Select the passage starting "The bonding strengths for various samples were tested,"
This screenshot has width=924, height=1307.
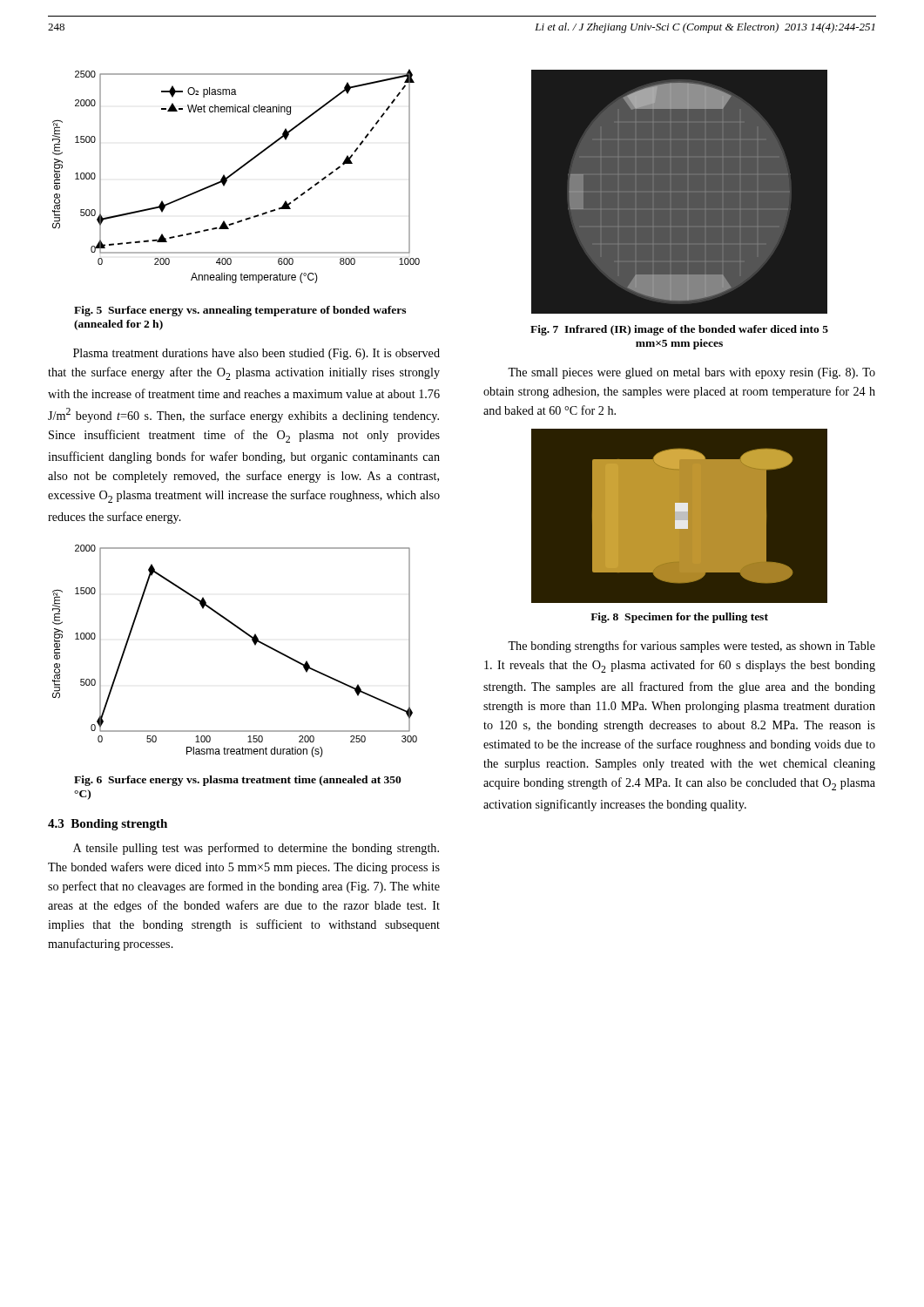point(679,725)
